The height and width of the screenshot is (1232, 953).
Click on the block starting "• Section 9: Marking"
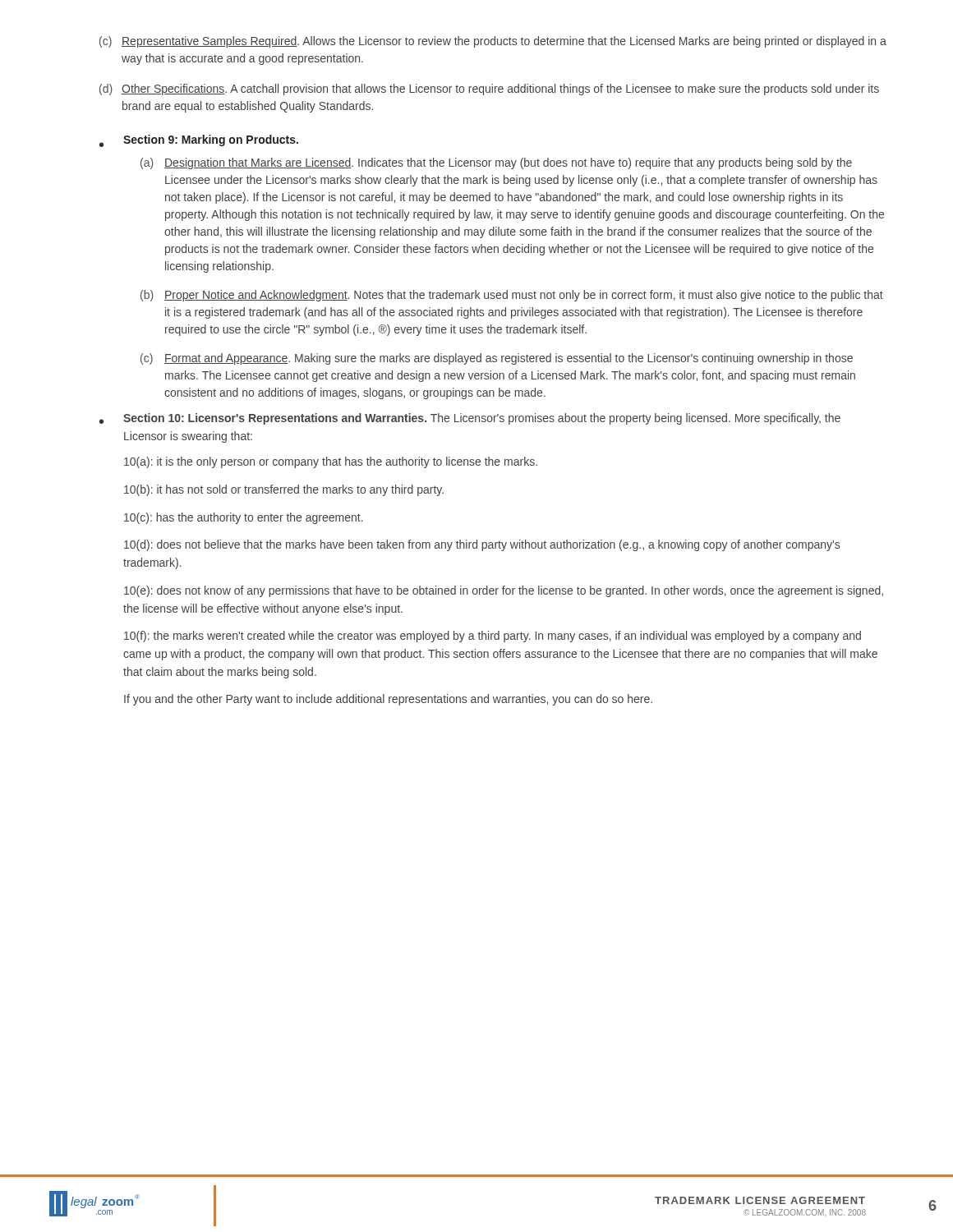tap(199, 141)
